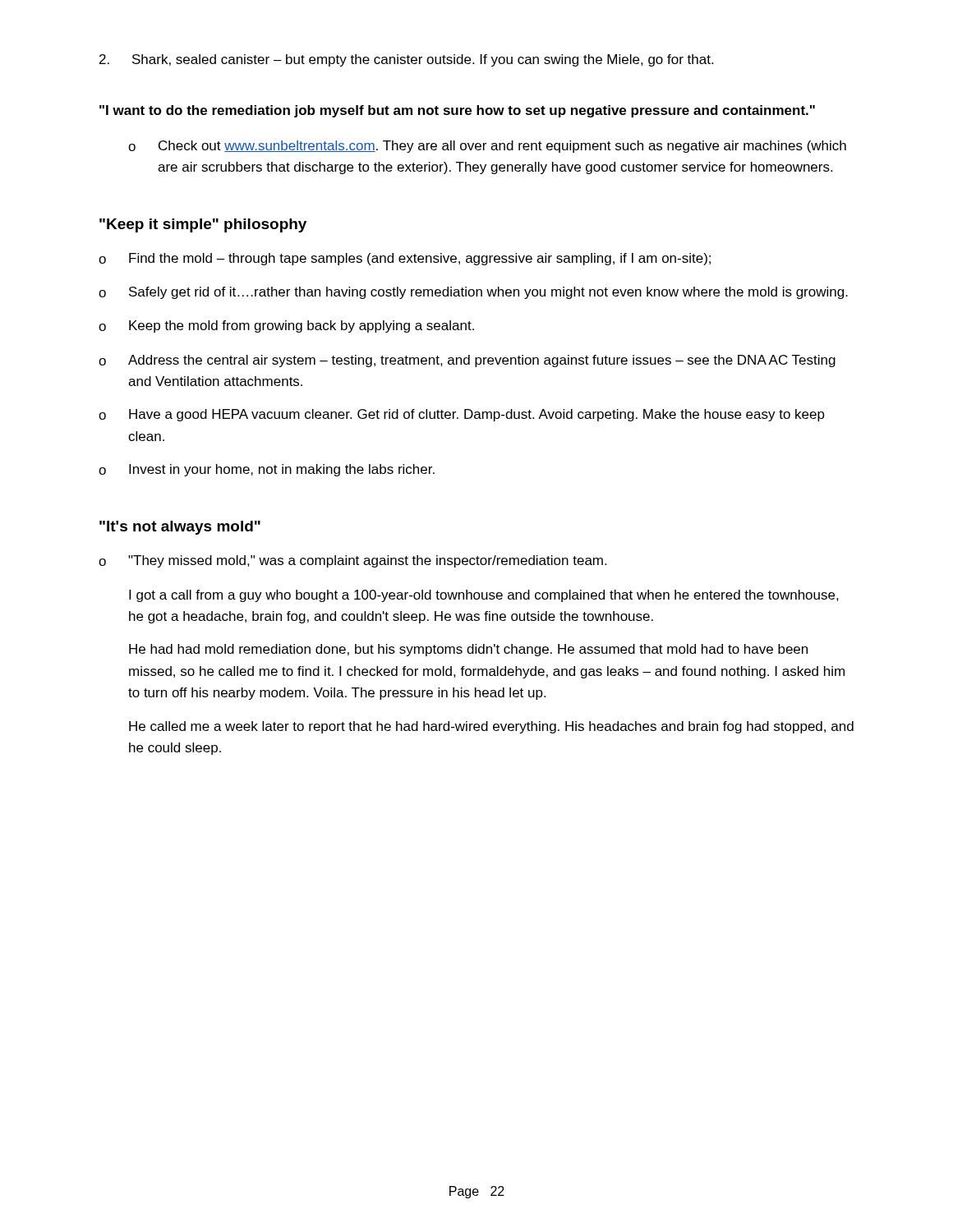Viewport: 953px width, 1232px height.
Task: Navigate to the text block starting "He called me a week later to report"
Action: pyautogui.click(x=491, y=737)
